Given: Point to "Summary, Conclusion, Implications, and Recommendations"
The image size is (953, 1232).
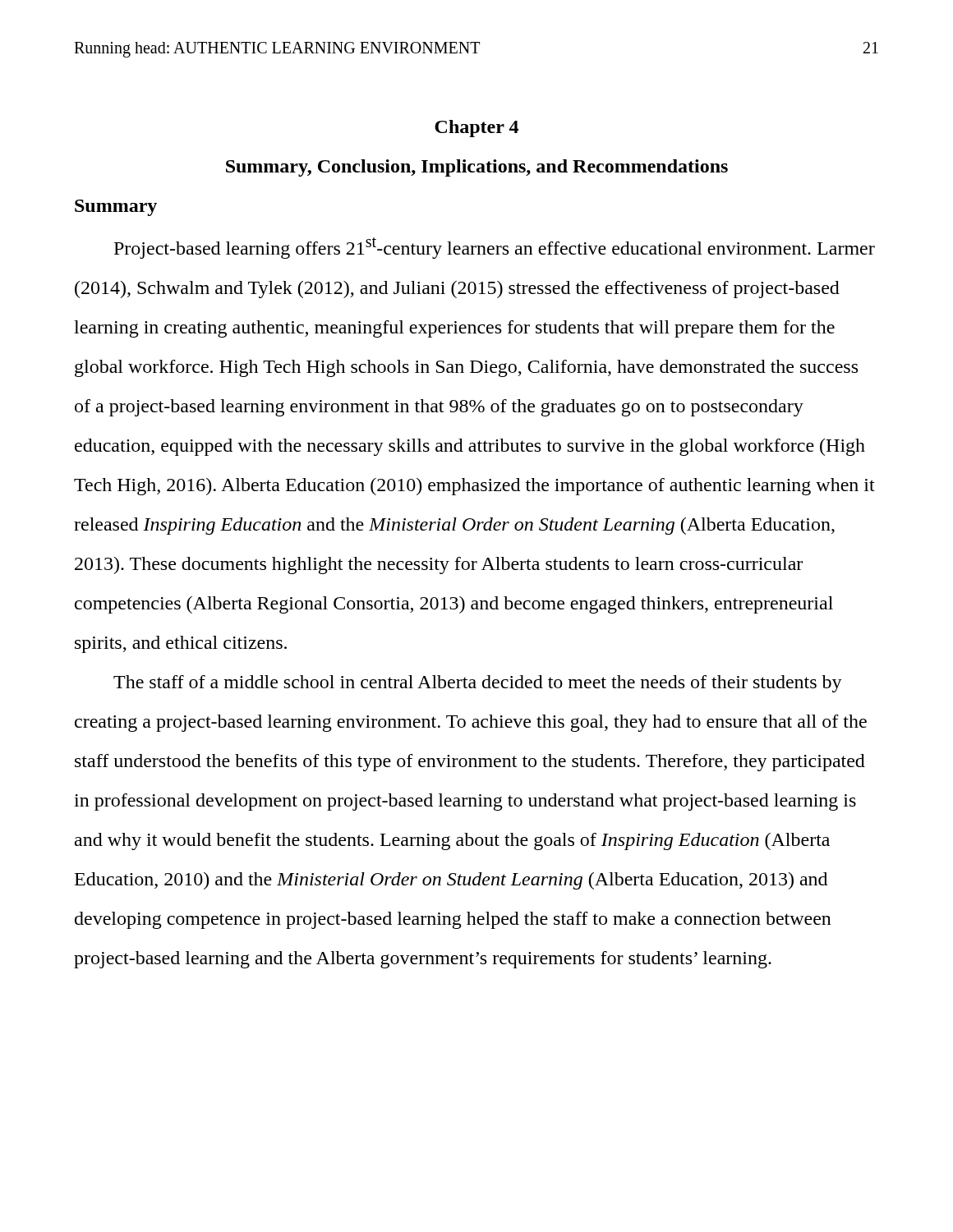Looking at the screenshot, I should (476, 166).
